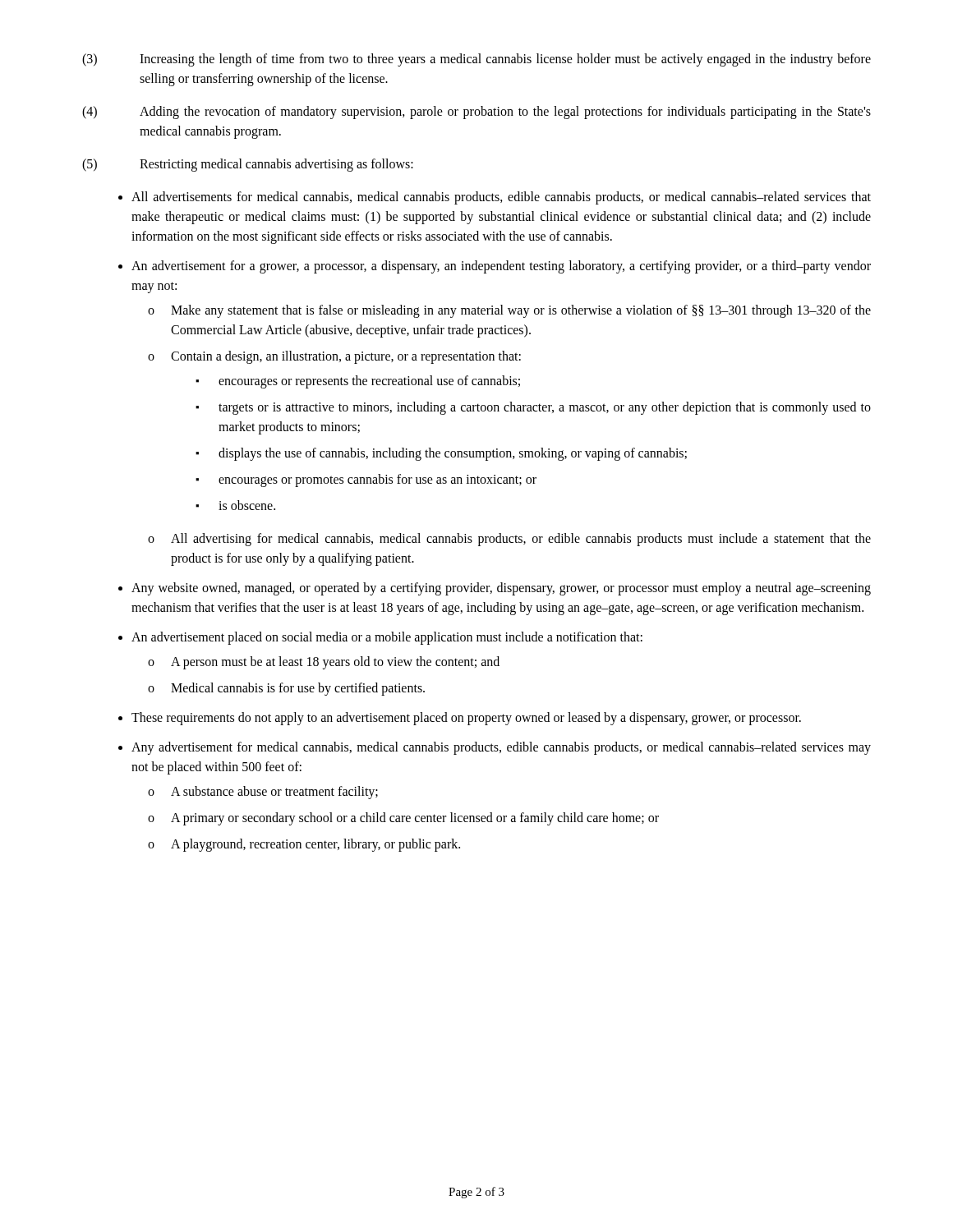Locate the list item with the text "Contain a design, an illustration, a picture,"
The width and height of the screenshot is (953, 1232).
point(346,357)
